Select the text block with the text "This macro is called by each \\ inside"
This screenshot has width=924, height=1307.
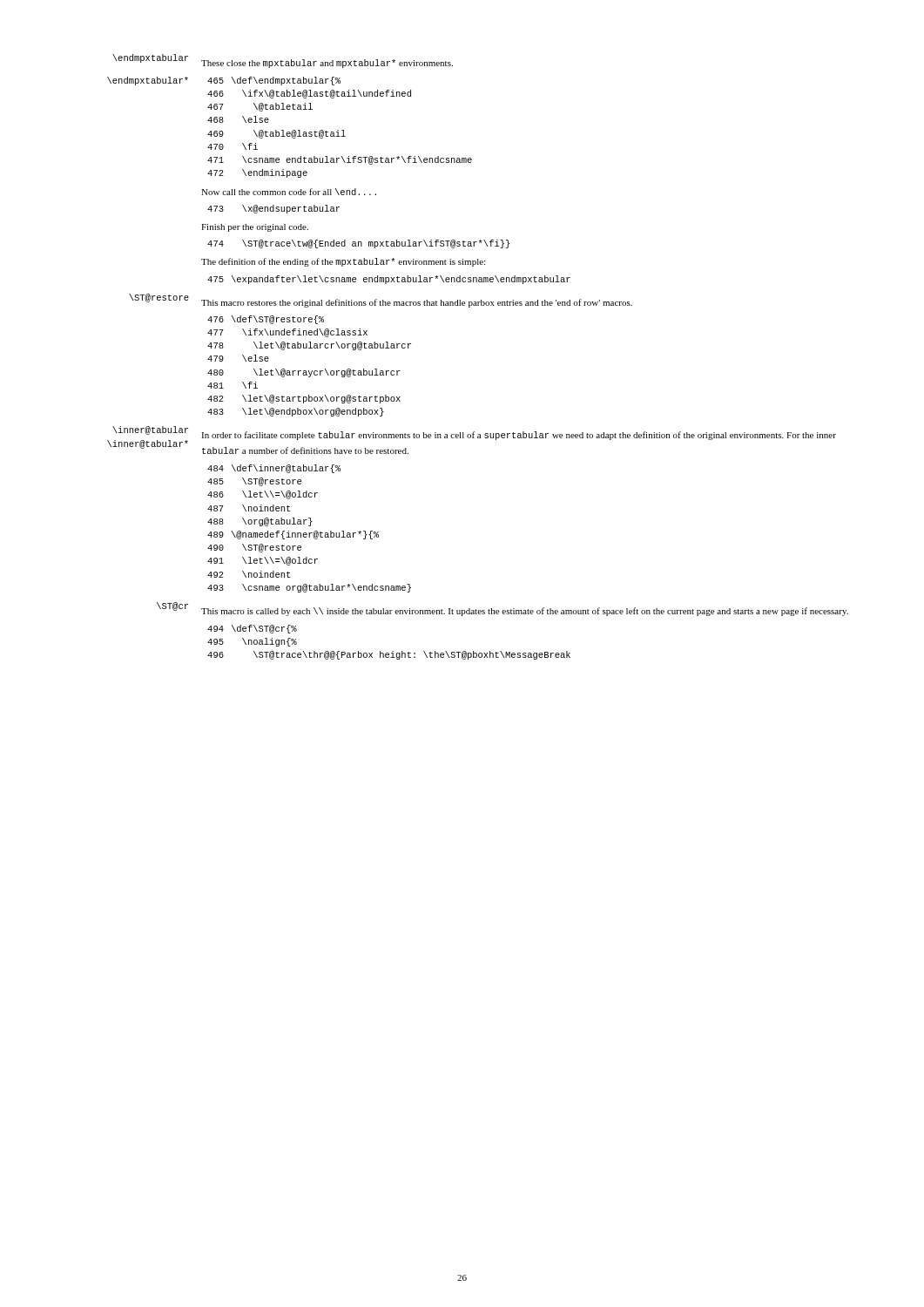tap(525, 611)
